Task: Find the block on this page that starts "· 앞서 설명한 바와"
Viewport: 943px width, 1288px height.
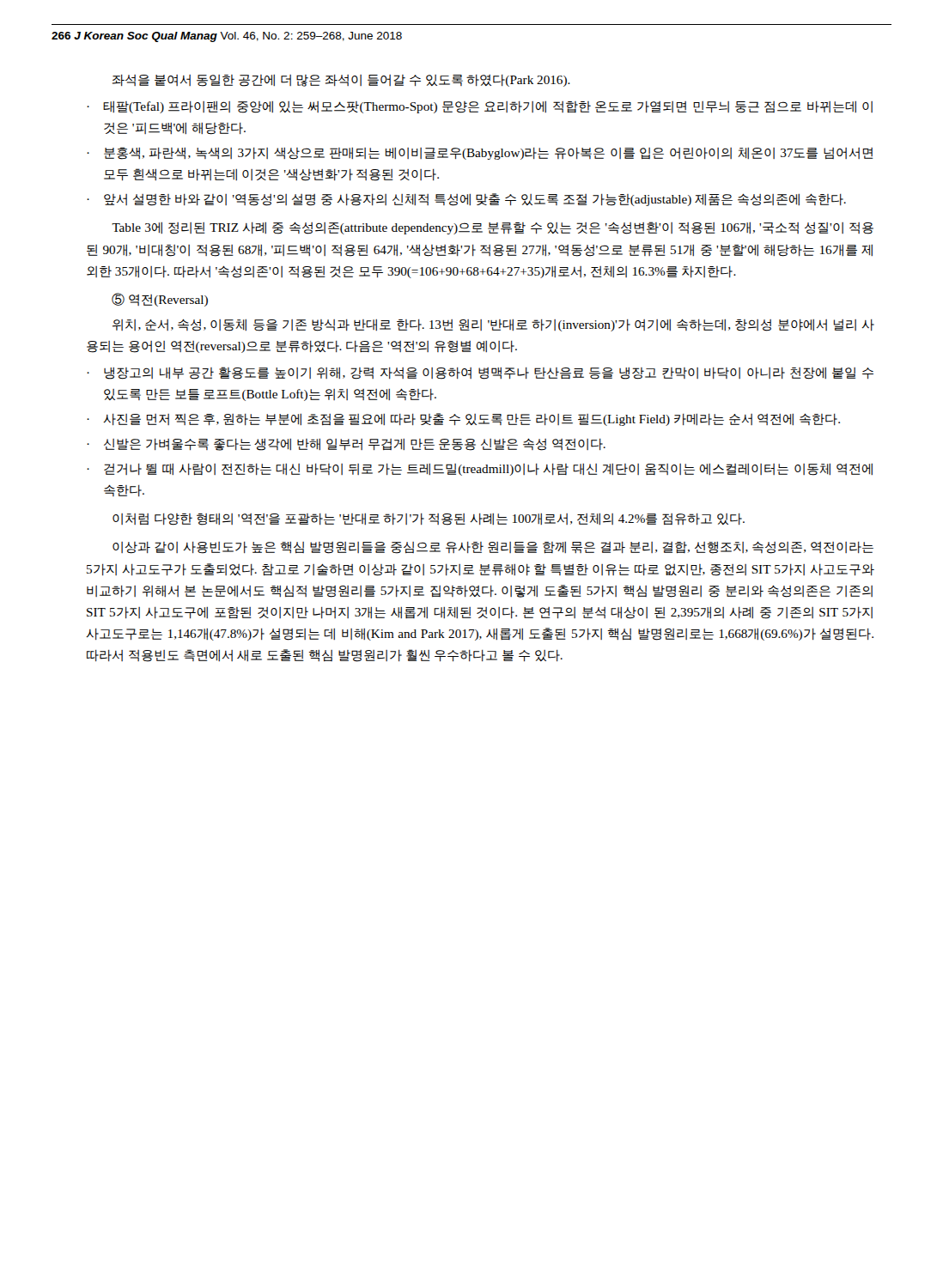Action: coord(480,199)
